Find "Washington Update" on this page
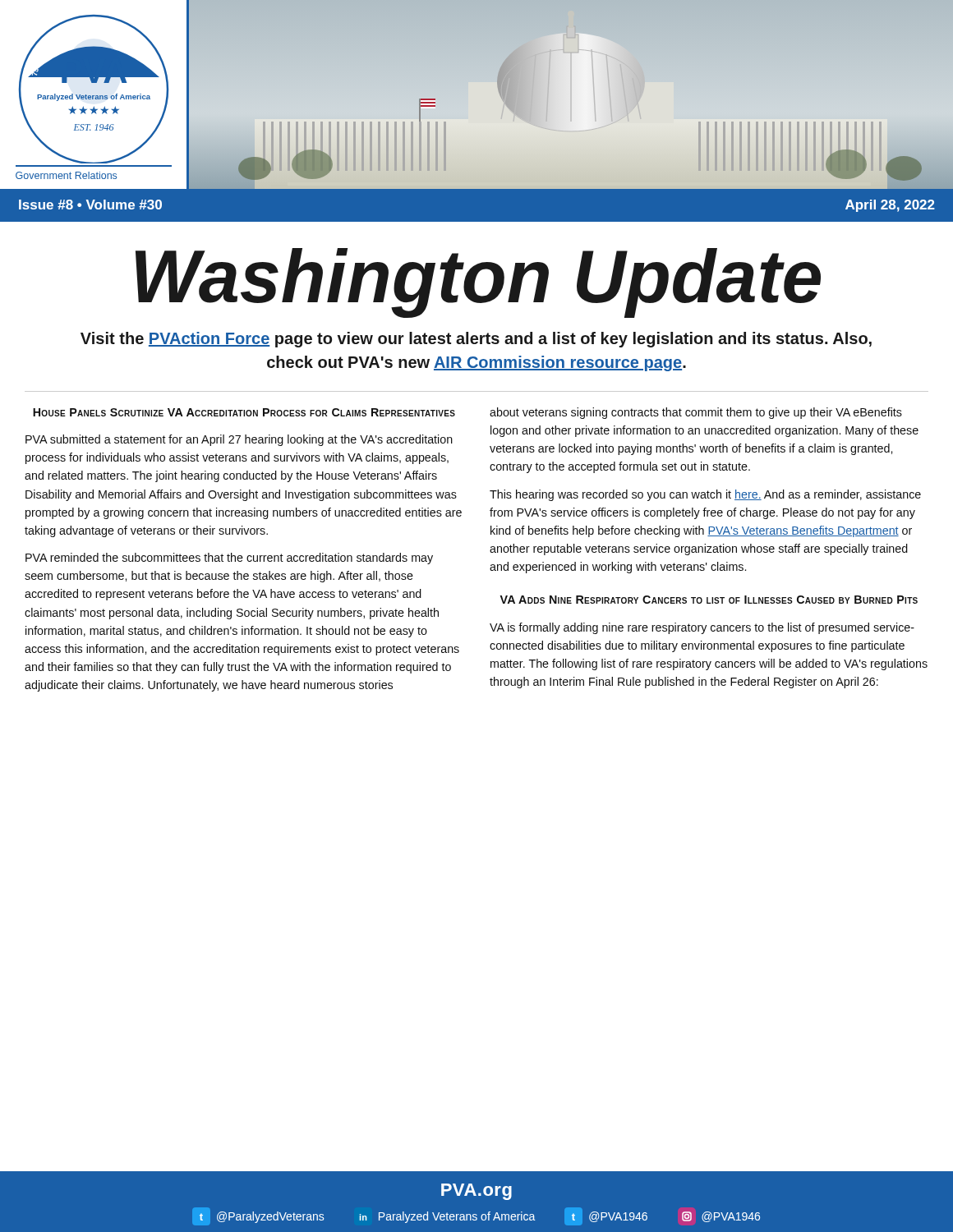953x1232 pixels. click(476, 277)
